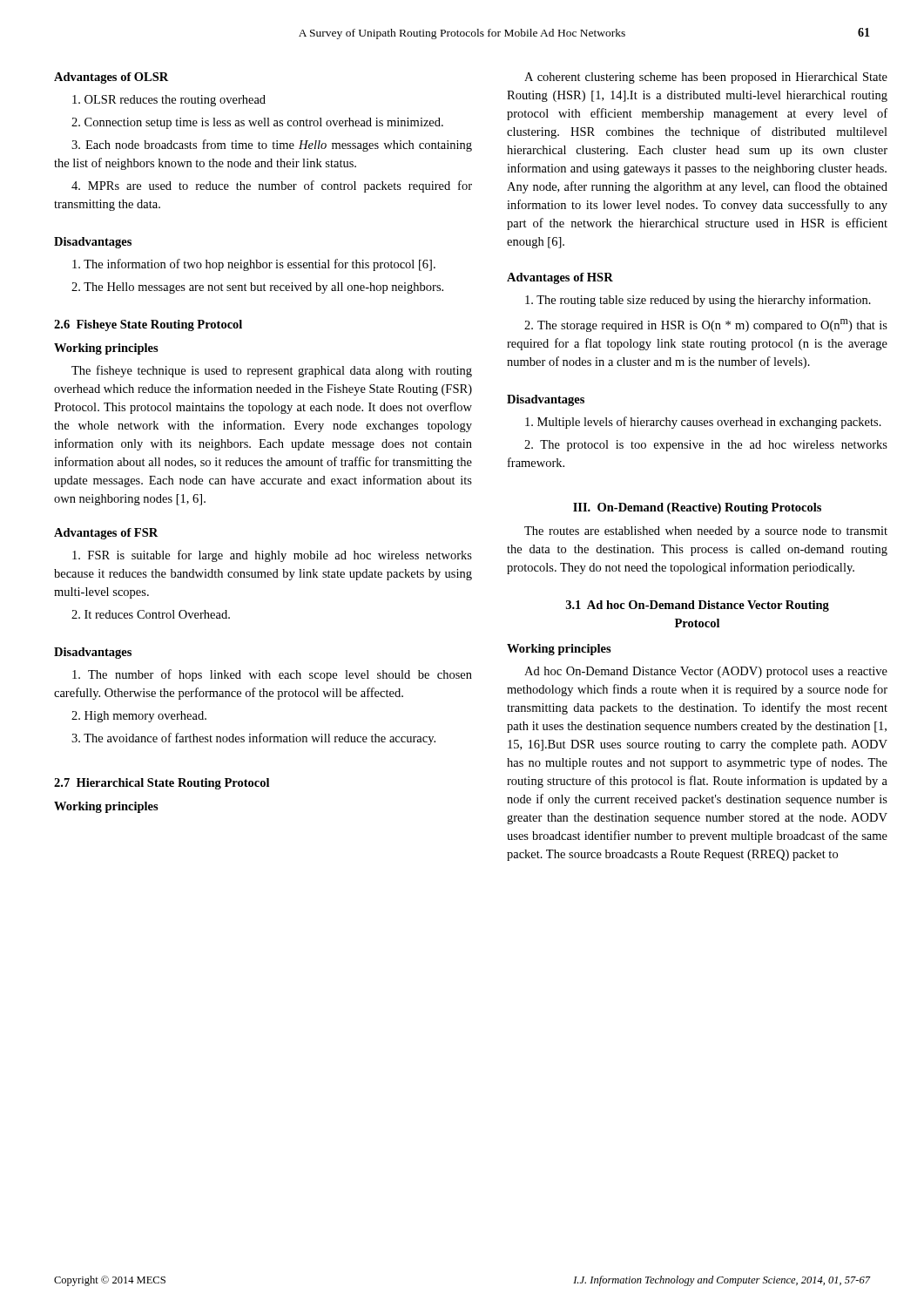Click the section header that begins "III. On-Demand (Reactive)"

click(697, 507)
